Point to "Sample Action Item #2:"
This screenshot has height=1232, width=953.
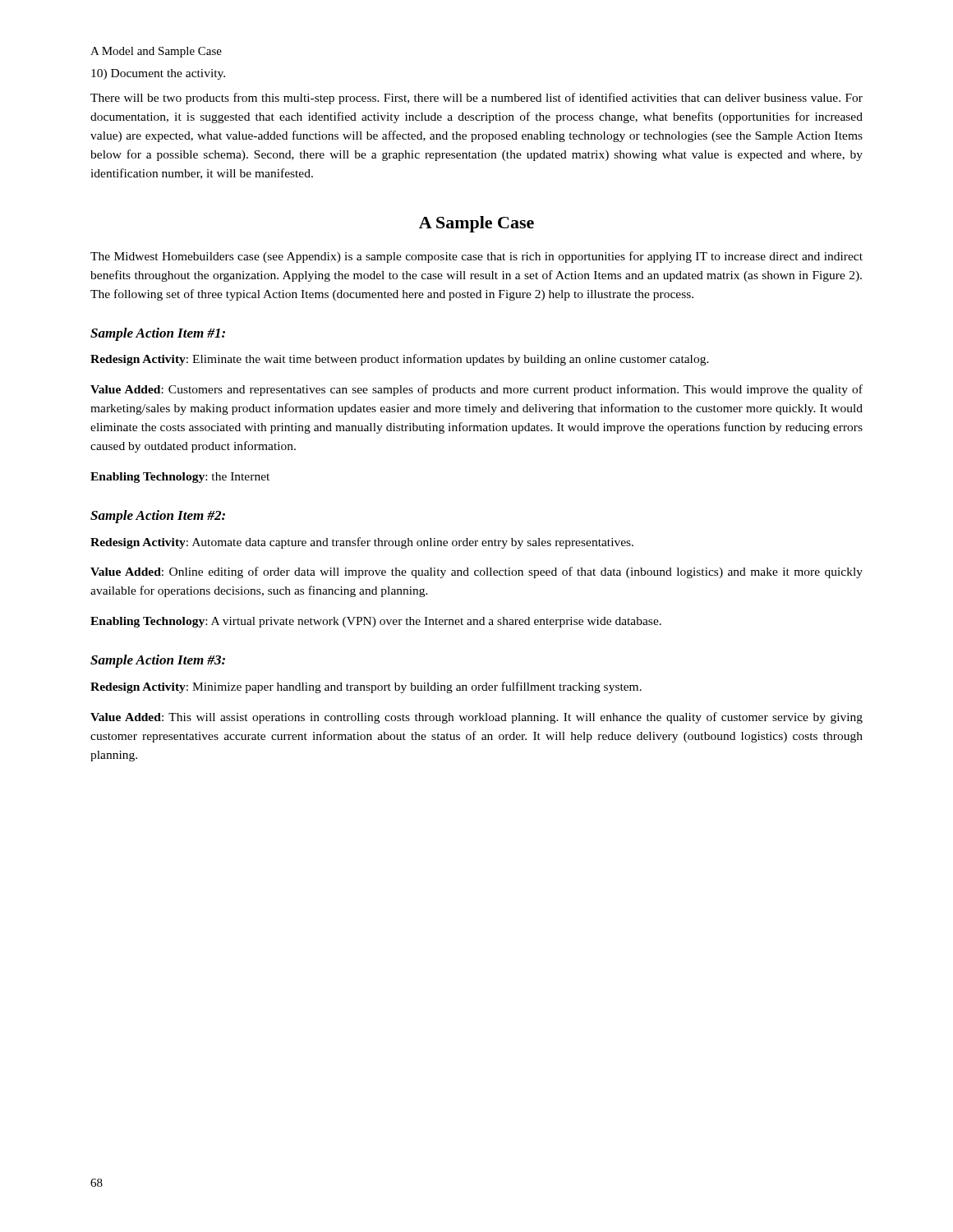pos(158,515)
